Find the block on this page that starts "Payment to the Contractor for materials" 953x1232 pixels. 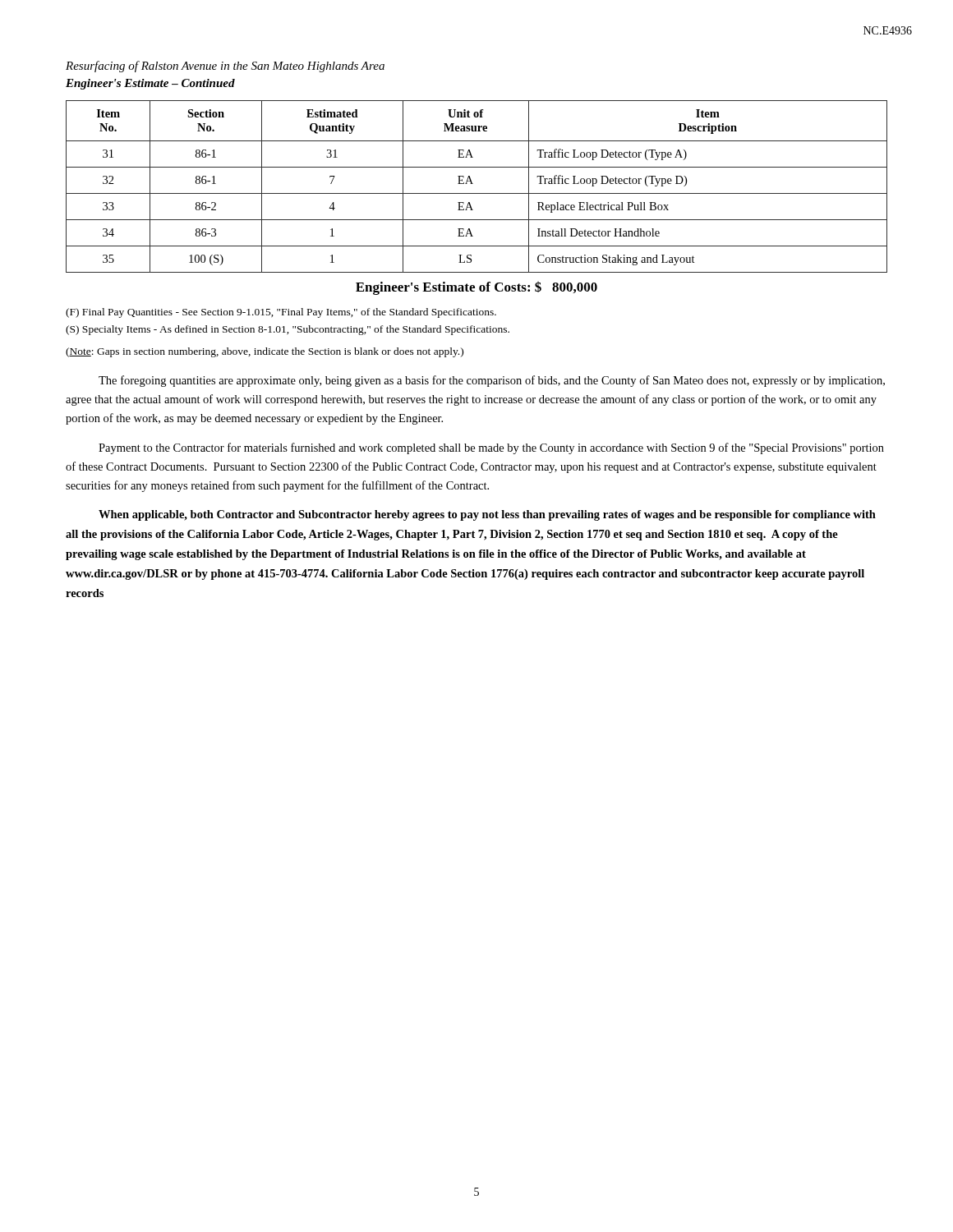475,466
